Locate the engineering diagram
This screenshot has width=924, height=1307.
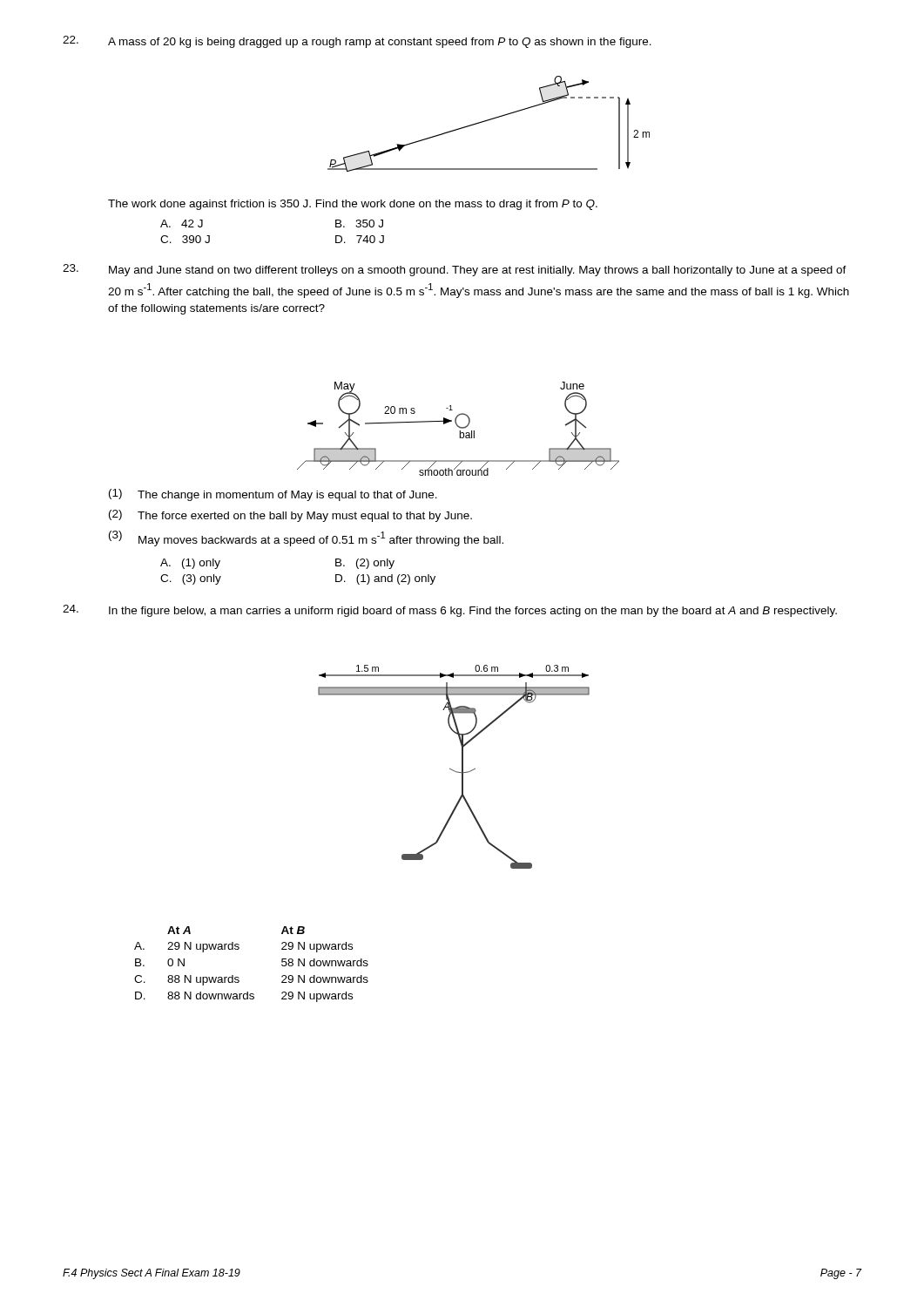click(462, 130)
